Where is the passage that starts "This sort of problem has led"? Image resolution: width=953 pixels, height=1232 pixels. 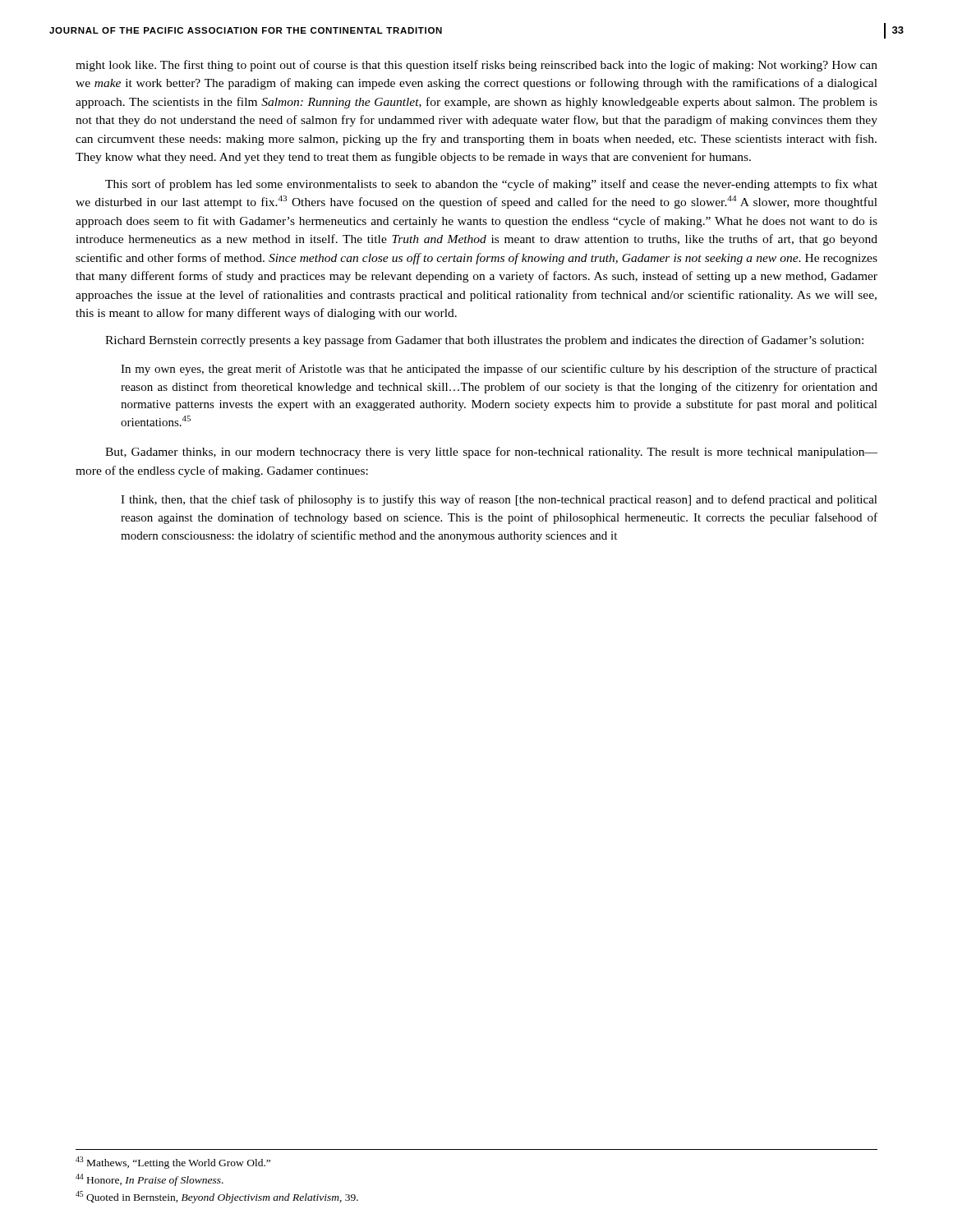point(476,249)
